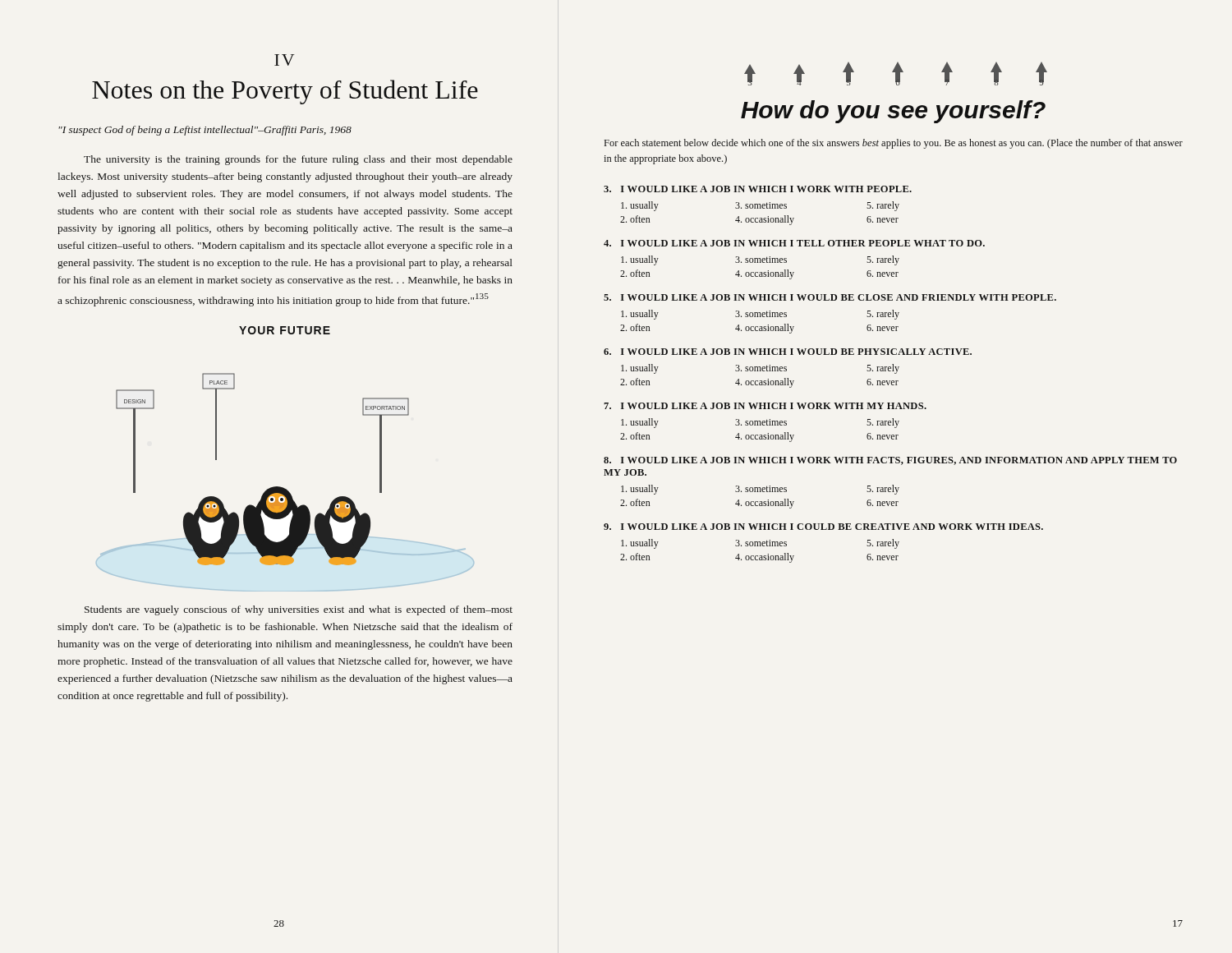Find the block on this page that starts "6. I WOULD"

(x=893, y=367)
